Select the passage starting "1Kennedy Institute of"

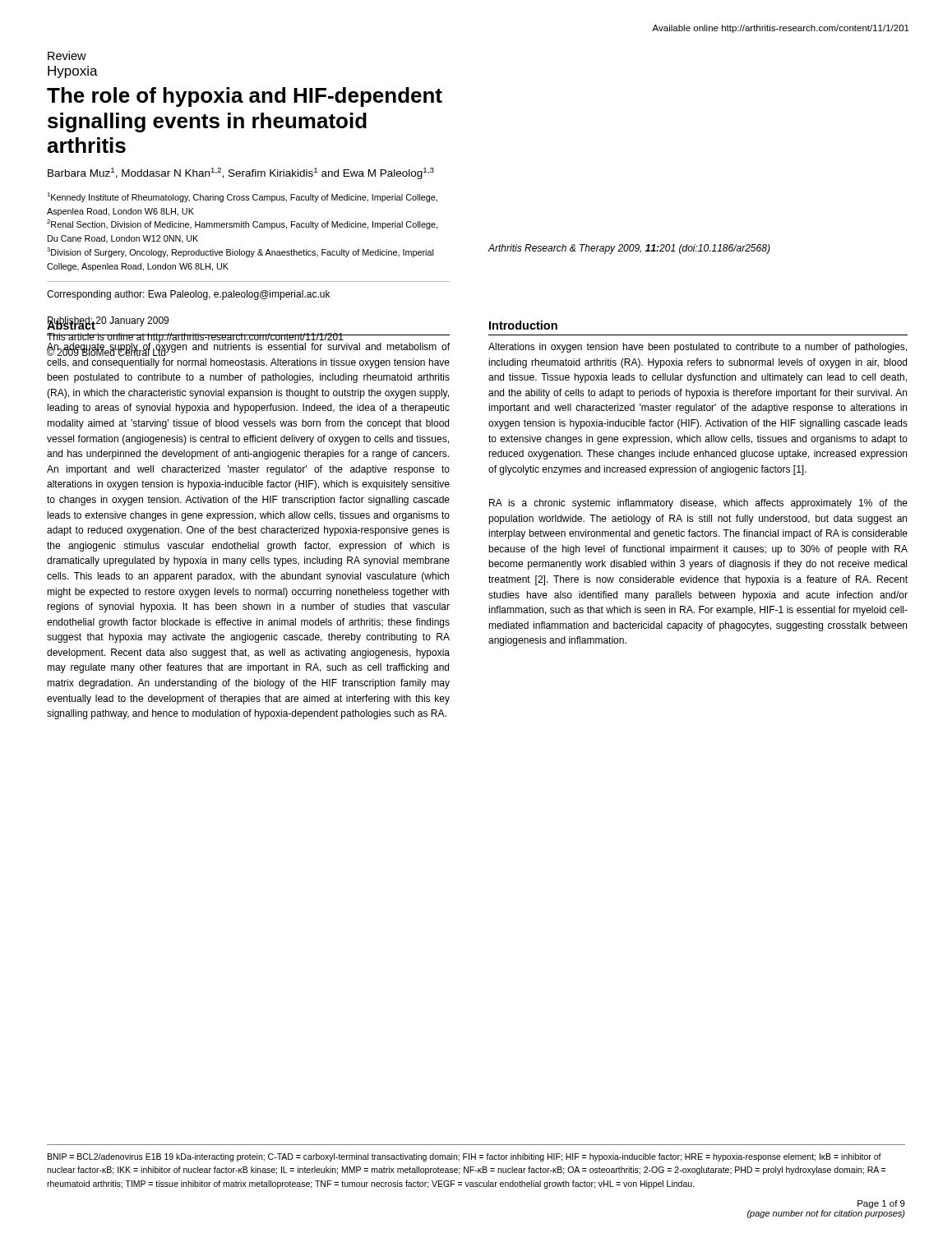pyautogui.click(x=243, y=231)
